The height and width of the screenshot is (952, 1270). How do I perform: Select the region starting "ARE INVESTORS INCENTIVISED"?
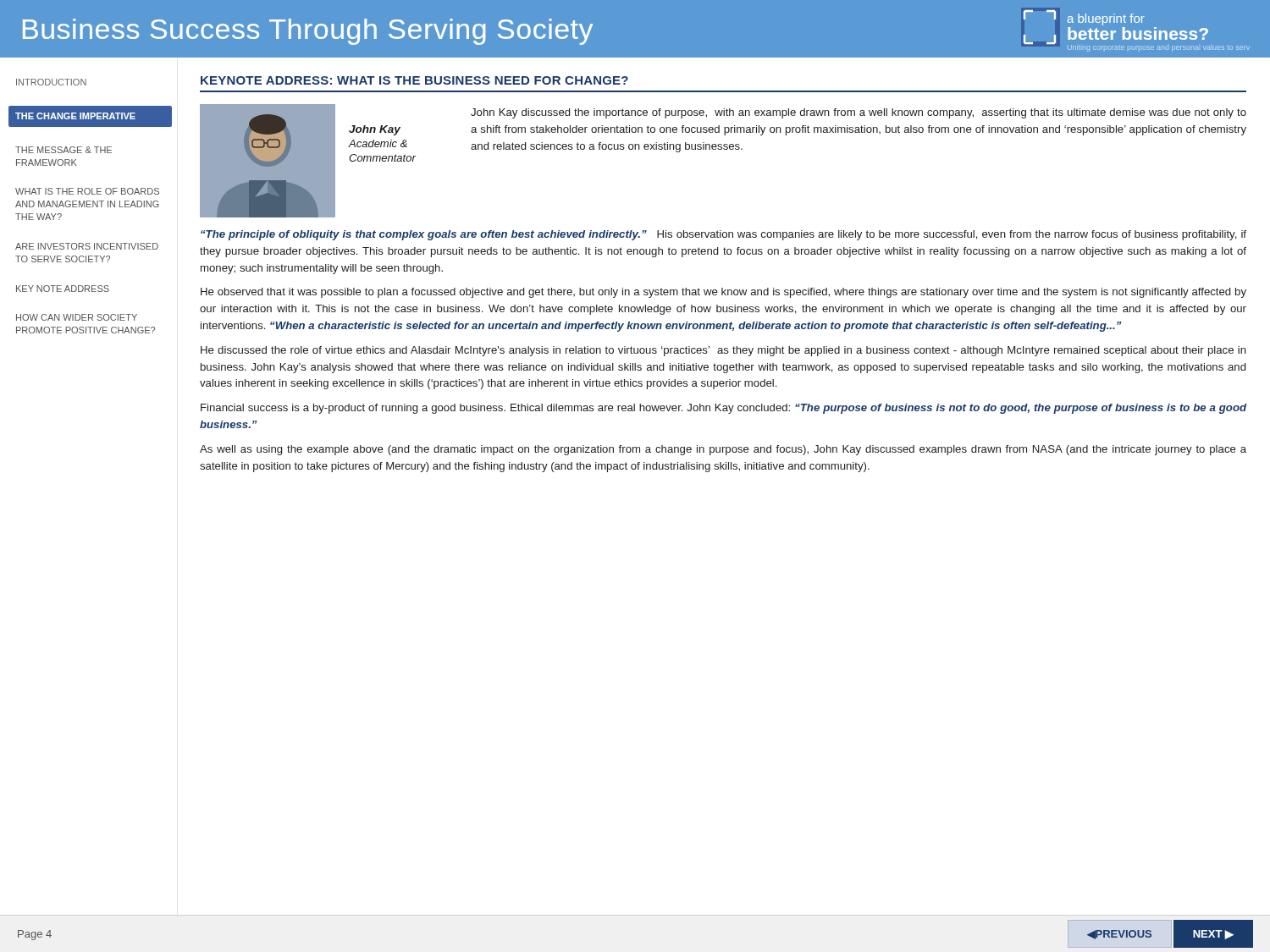coord(87,252)
